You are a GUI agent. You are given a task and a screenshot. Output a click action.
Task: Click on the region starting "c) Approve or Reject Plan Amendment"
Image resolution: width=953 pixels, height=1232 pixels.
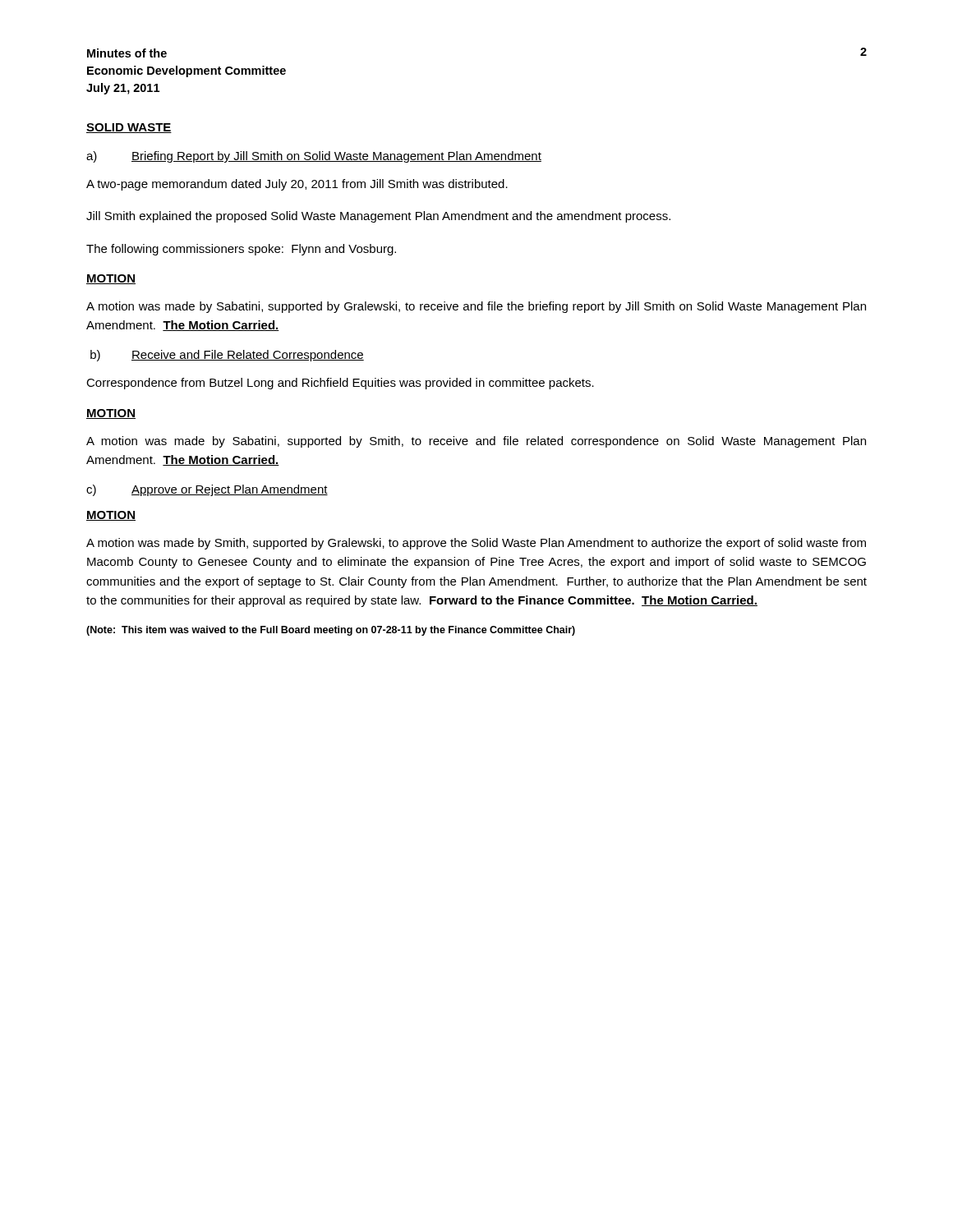(x=207, y=489)
